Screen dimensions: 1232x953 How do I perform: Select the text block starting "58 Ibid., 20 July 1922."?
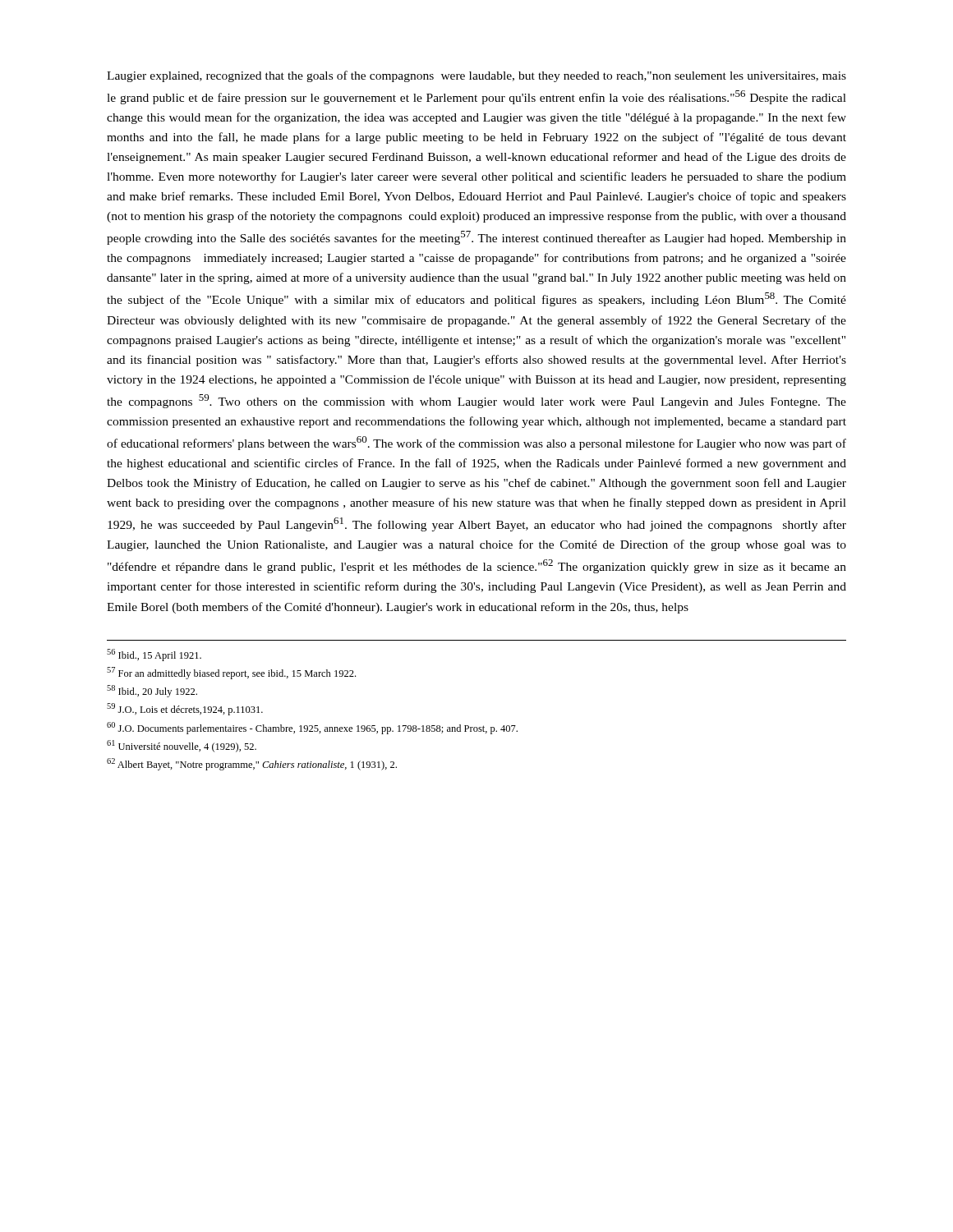[152, 690]
